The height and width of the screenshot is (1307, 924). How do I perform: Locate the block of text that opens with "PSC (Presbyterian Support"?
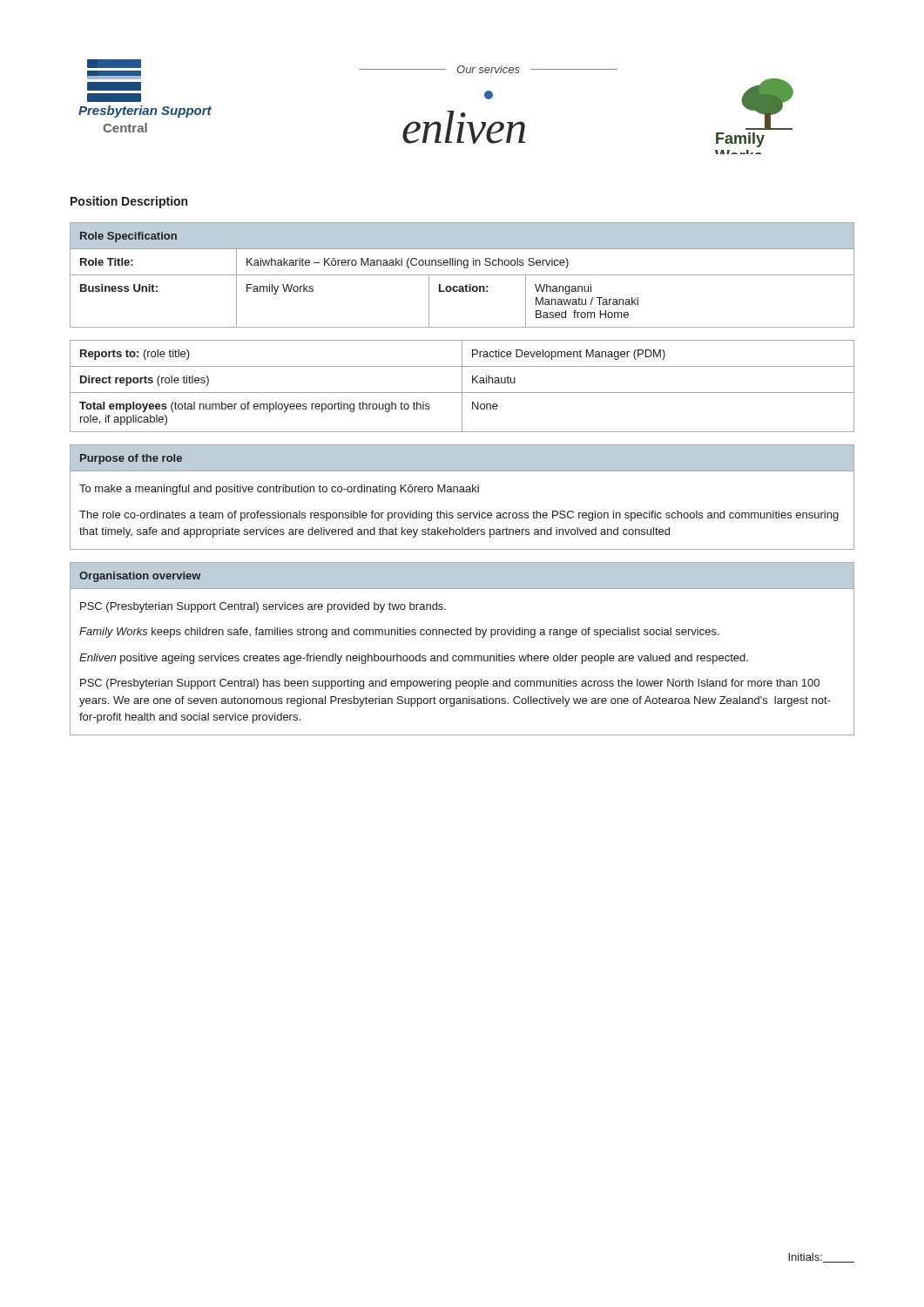click(462, 661)
